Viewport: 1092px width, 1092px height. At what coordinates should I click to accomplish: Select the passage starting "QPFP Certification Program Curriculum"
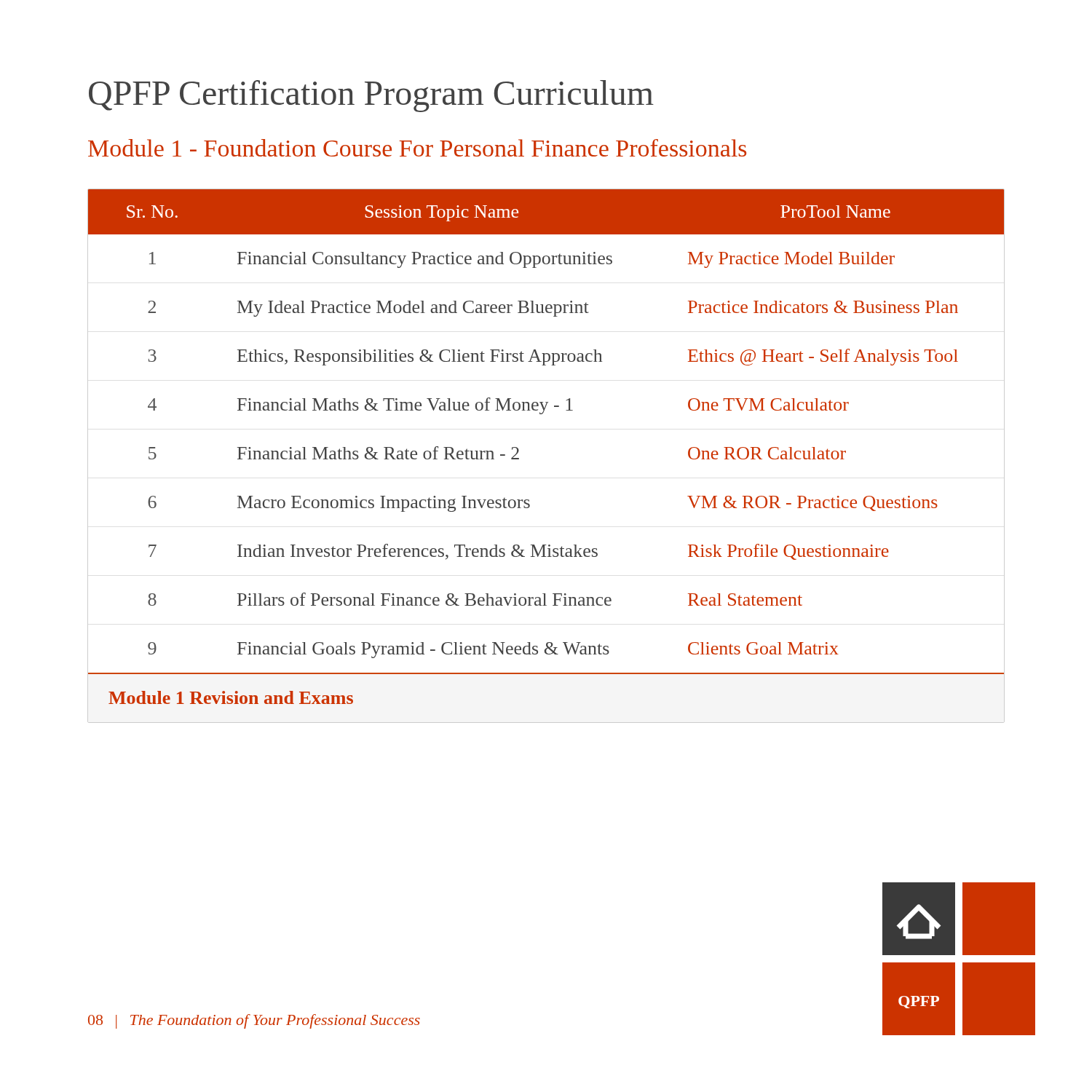[371, 93]
